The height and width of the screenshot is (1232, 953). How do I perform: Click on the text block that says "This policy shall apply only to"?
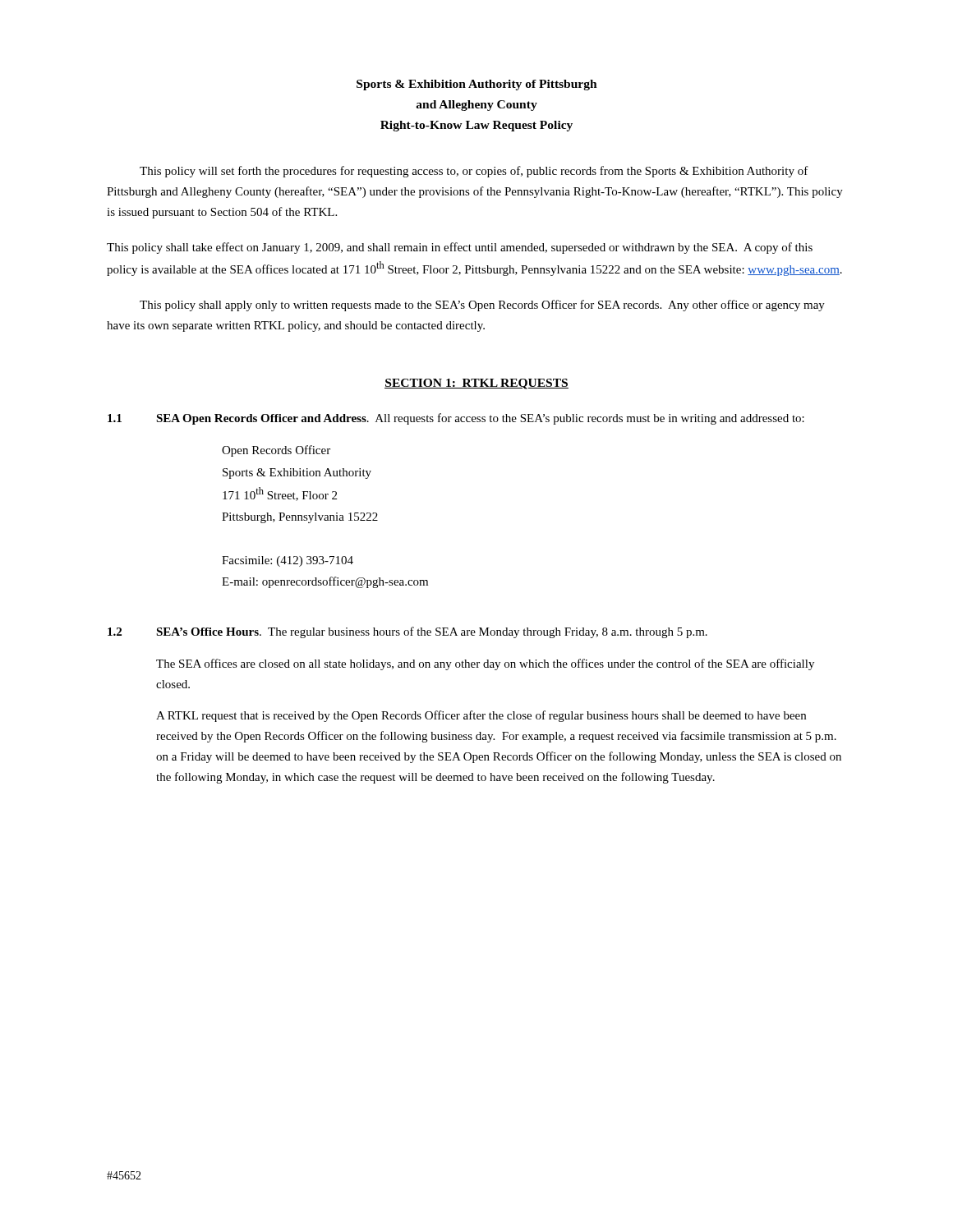point(466,315)
